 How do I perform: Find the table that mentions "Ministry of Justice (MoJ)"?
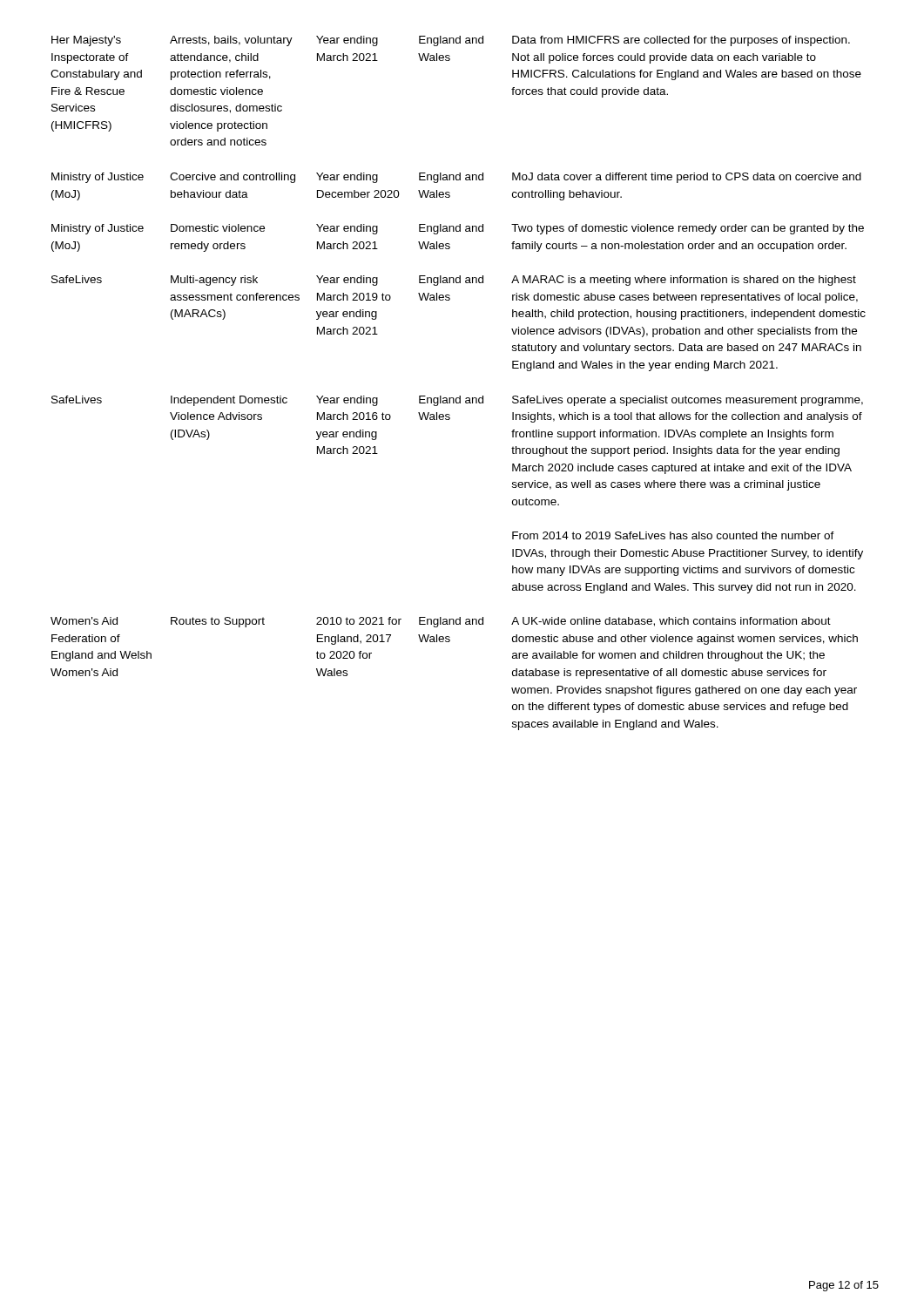click(462, 384)
